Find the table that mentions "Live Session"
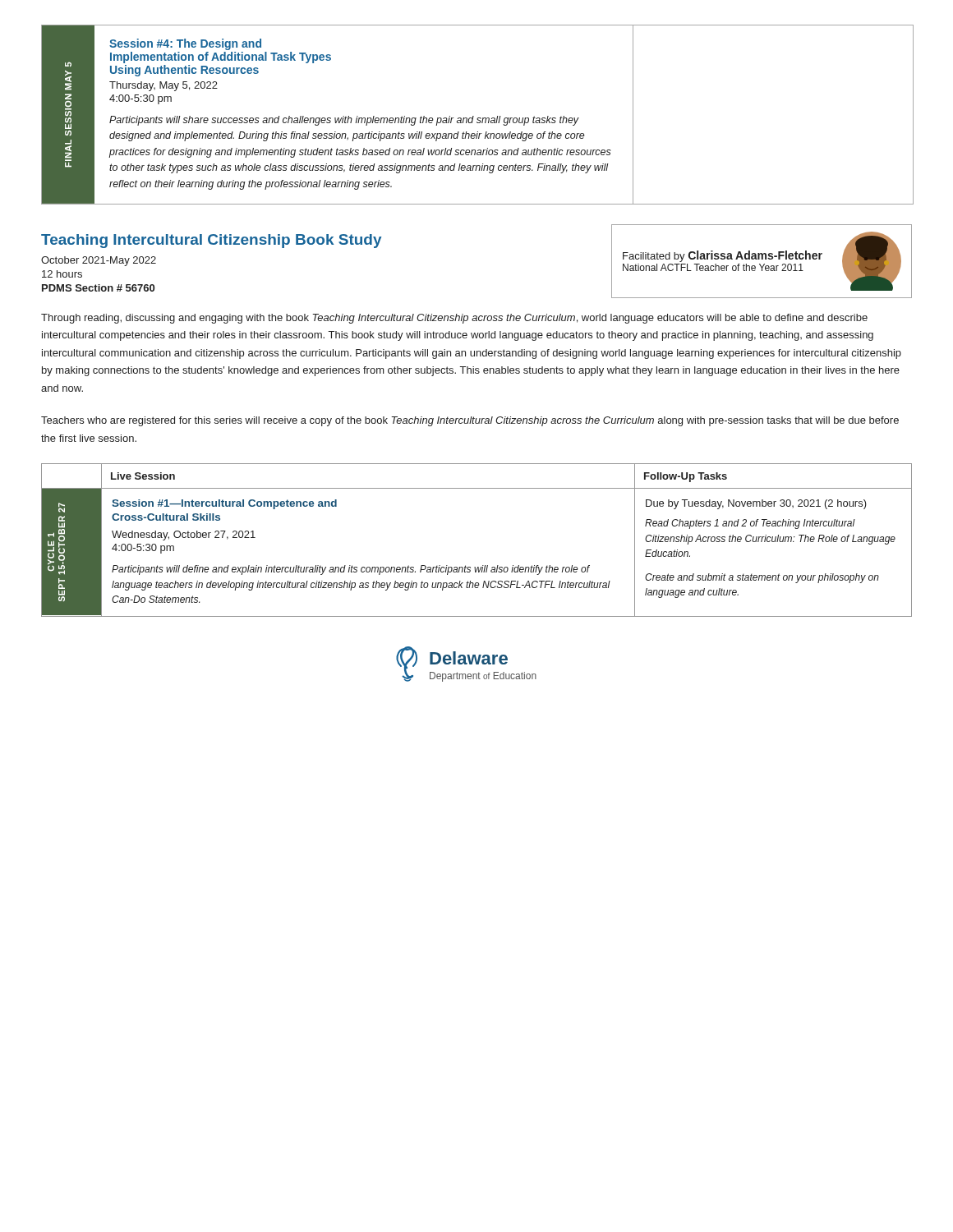The height and width of the screenshot is (1232, 953). (x=476, y=540)
